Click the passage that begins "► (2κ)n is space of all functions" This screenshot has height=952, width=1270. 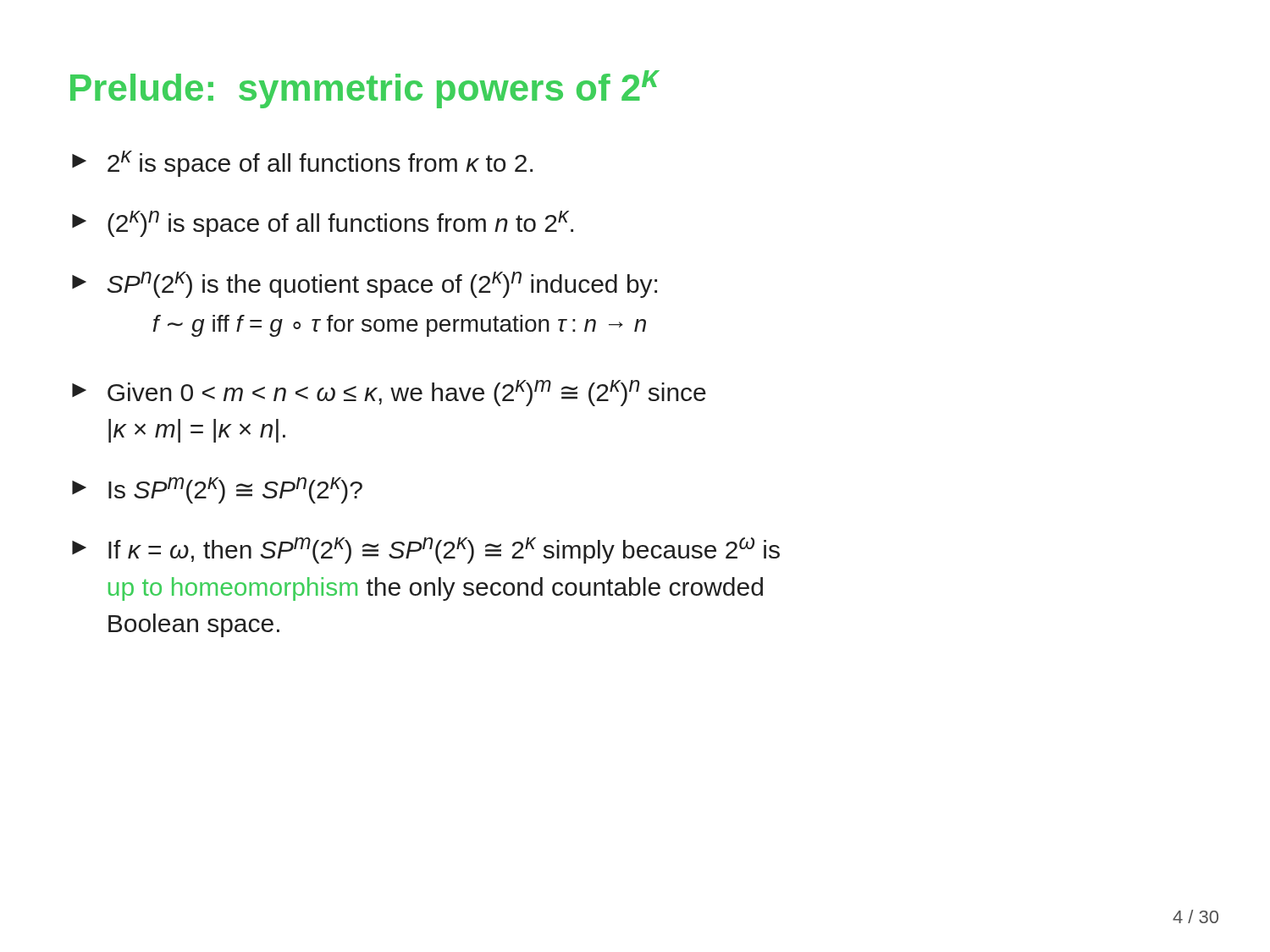tap(322, 221)
